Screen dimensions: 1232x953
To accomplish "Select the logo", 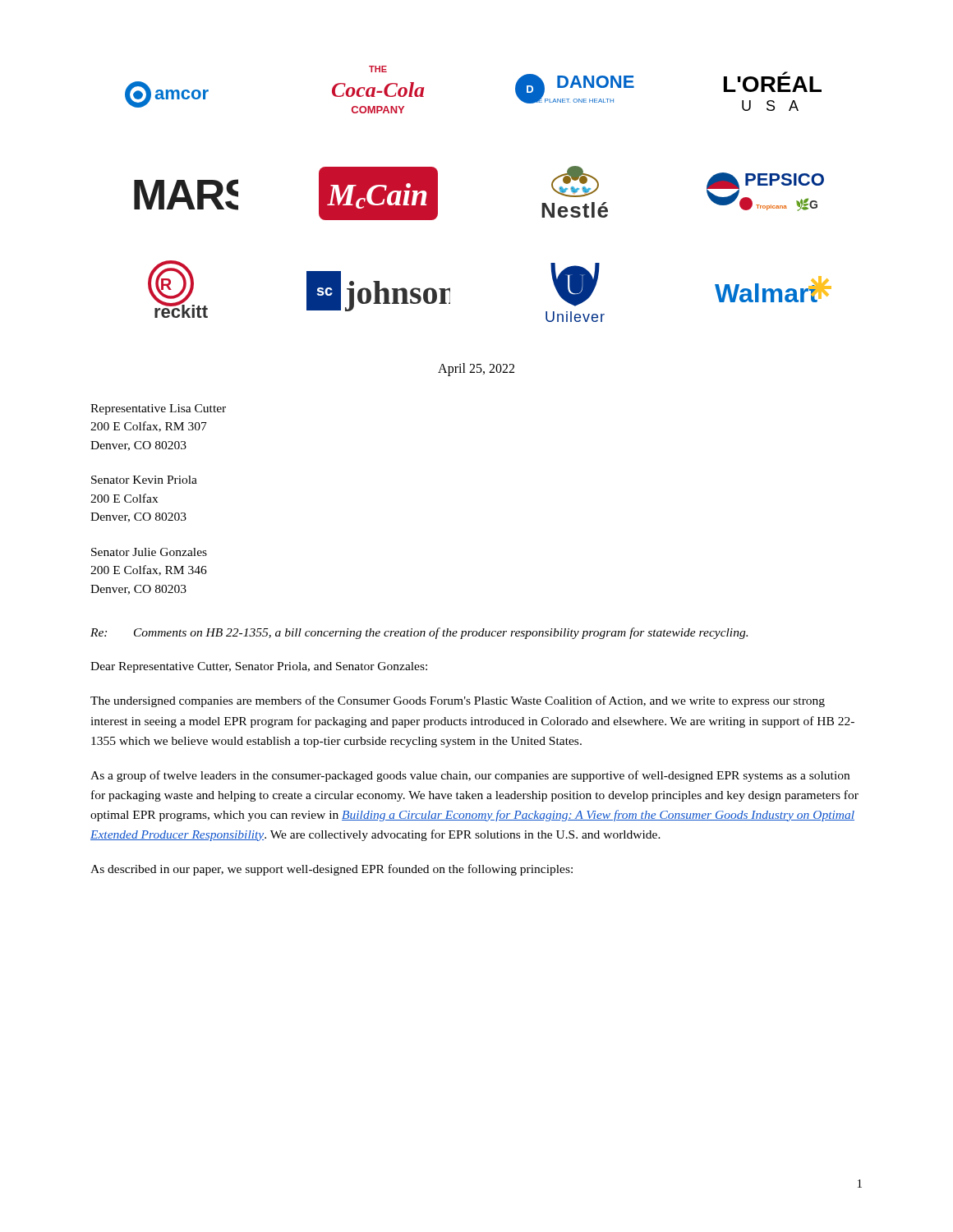I will coord(476,193).
